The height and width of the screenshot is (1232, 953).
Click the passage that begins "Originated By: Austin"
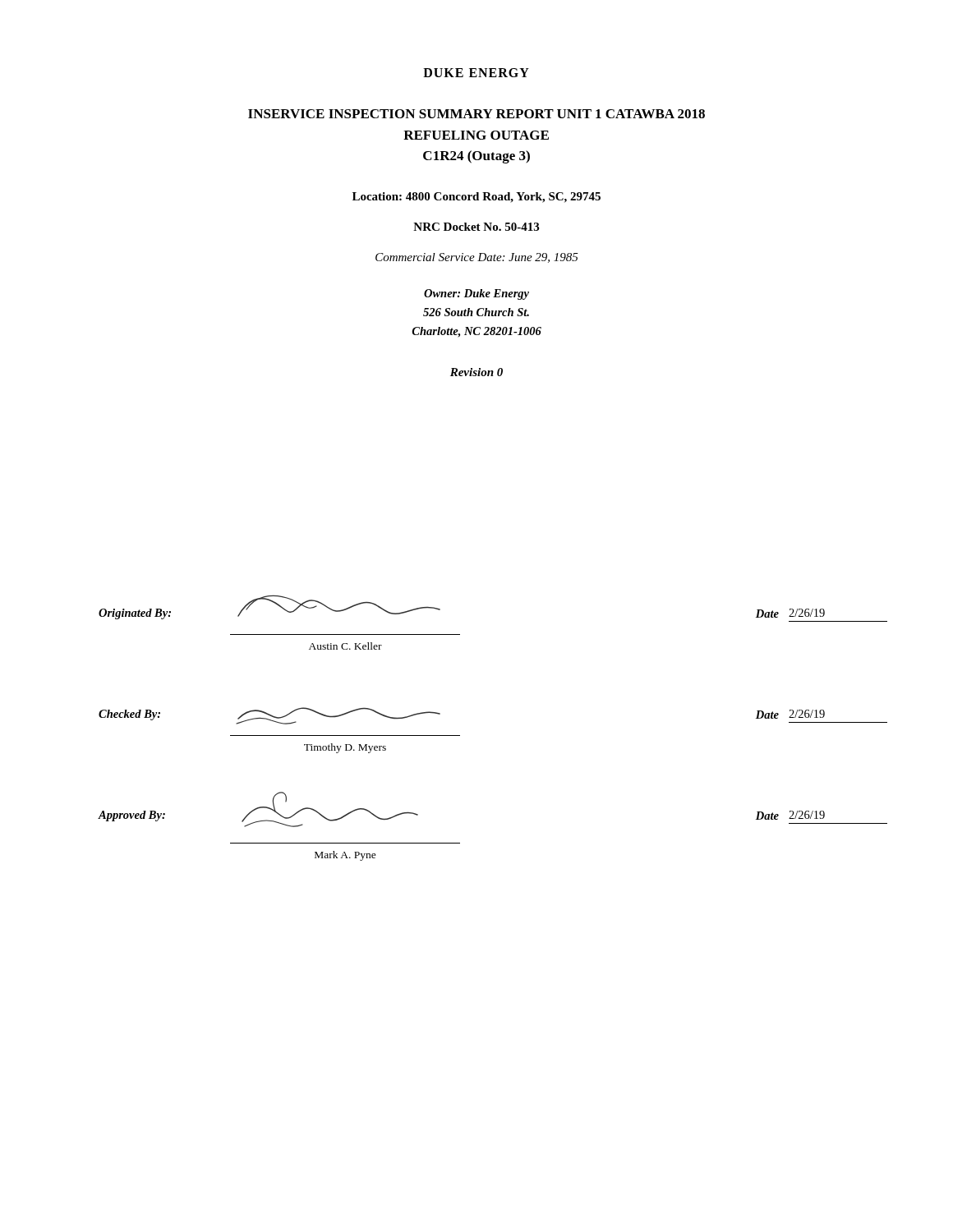[114, 609]
